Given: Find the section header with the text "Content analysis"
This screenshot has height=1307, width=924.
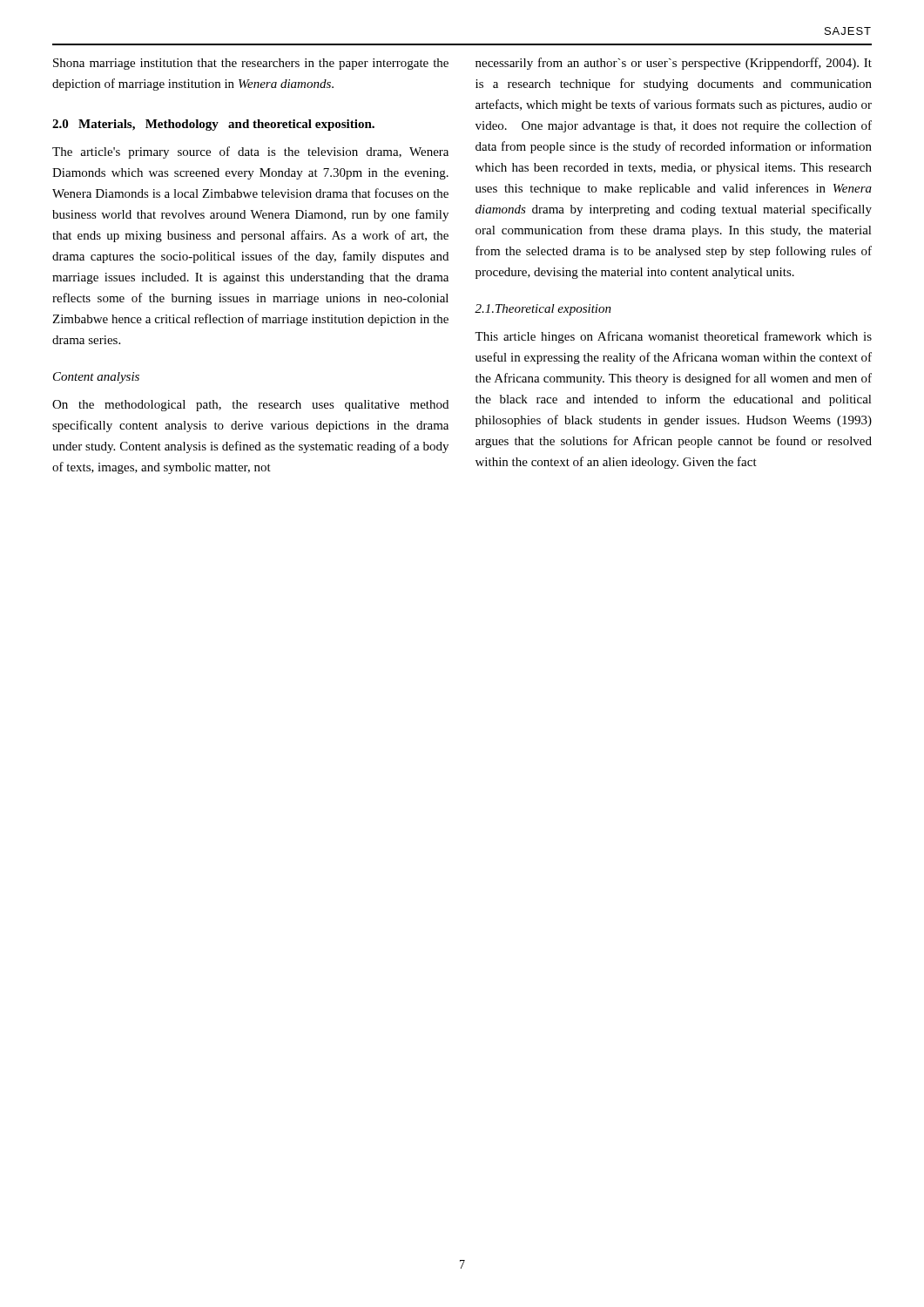Looking at the screenshot, I should coord(96,376).
